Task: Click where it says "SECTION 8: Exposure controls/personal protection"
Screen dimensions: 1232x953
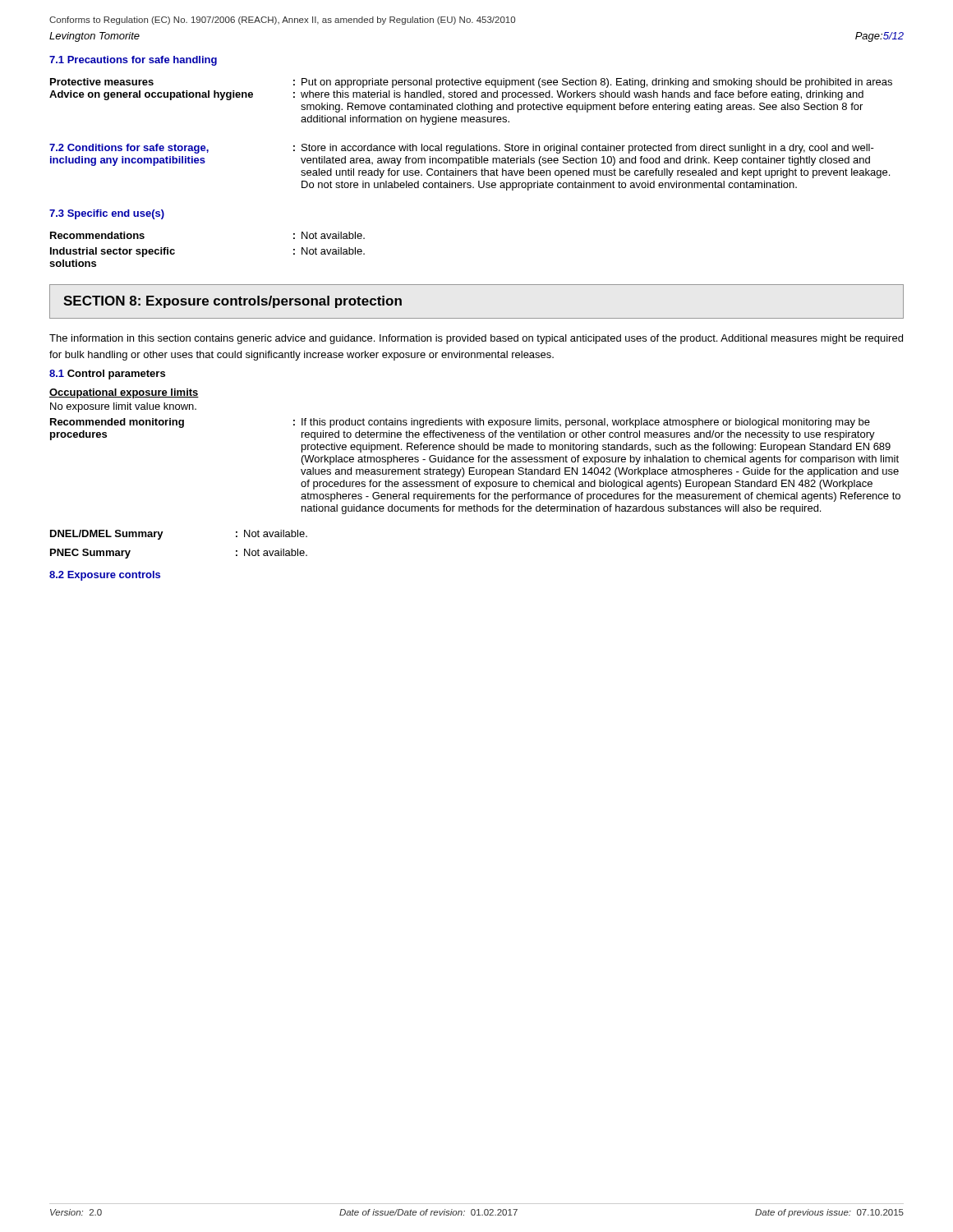Action: [x=233, y=301]
